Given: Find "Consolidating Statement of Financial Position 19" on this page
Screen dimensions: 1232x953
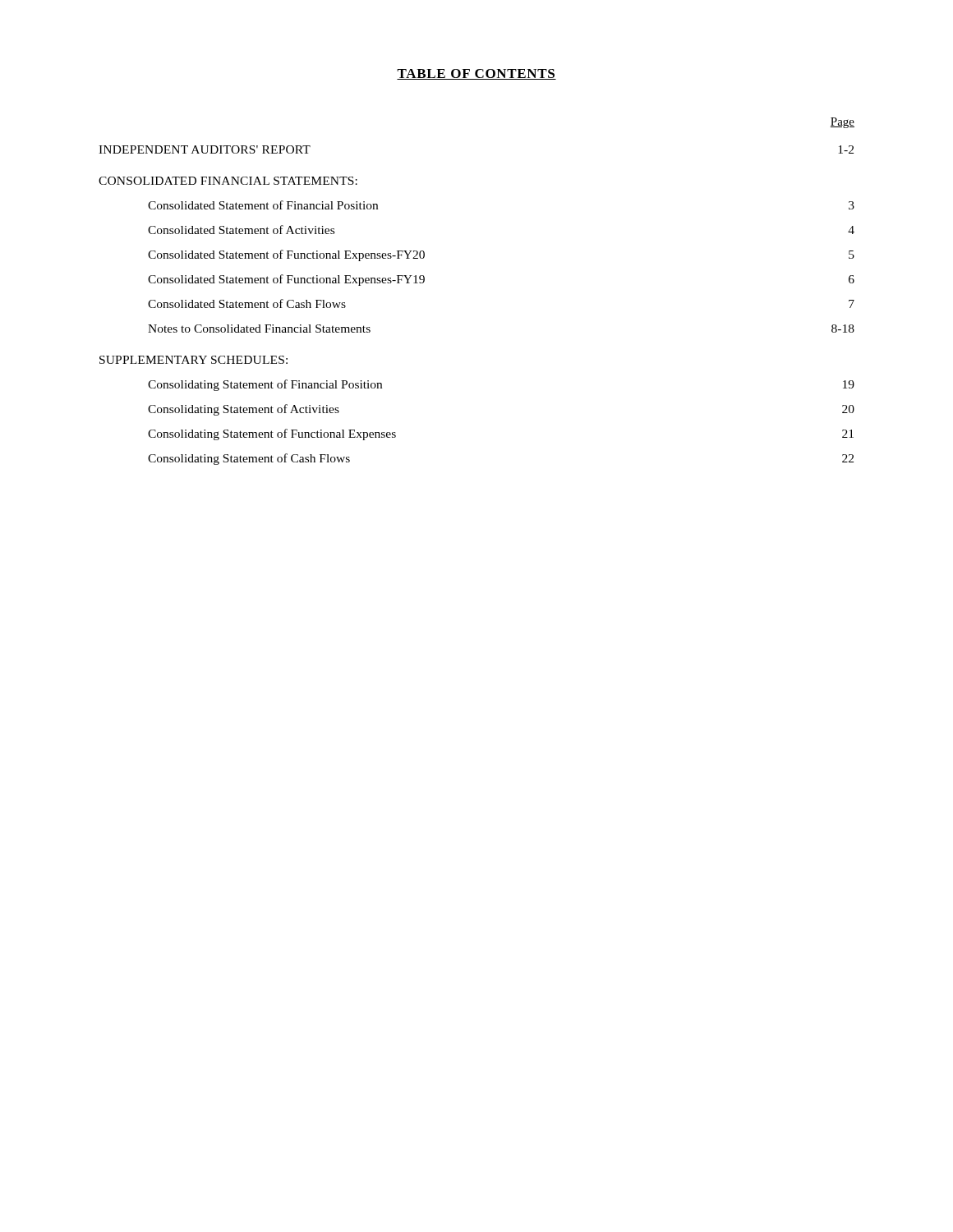Looking at the screenshot, I should pos(263,385).
